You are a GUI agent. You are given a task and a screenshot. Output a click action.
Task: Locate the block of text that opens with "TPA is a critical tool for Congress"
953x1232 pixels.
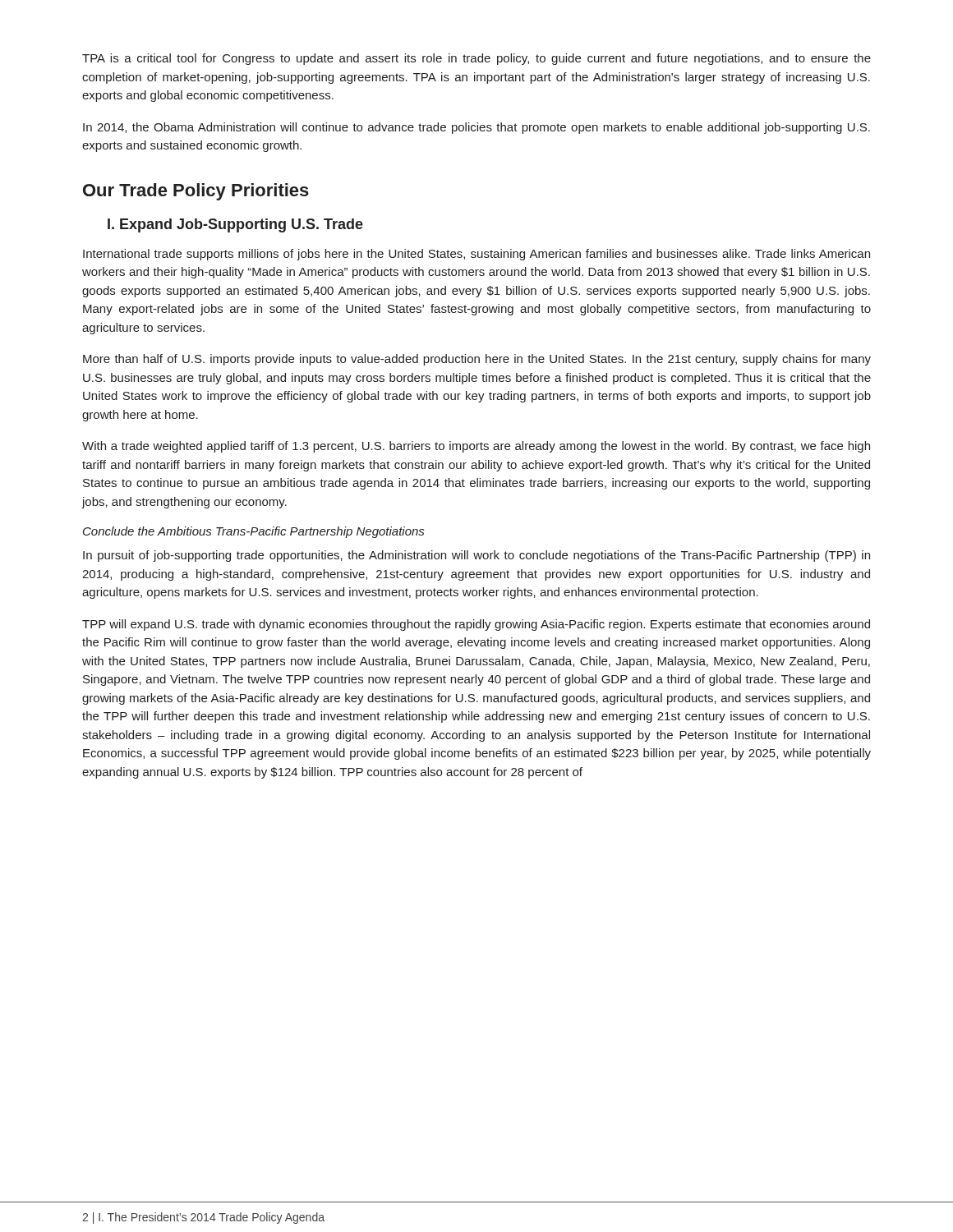[476, 76]
